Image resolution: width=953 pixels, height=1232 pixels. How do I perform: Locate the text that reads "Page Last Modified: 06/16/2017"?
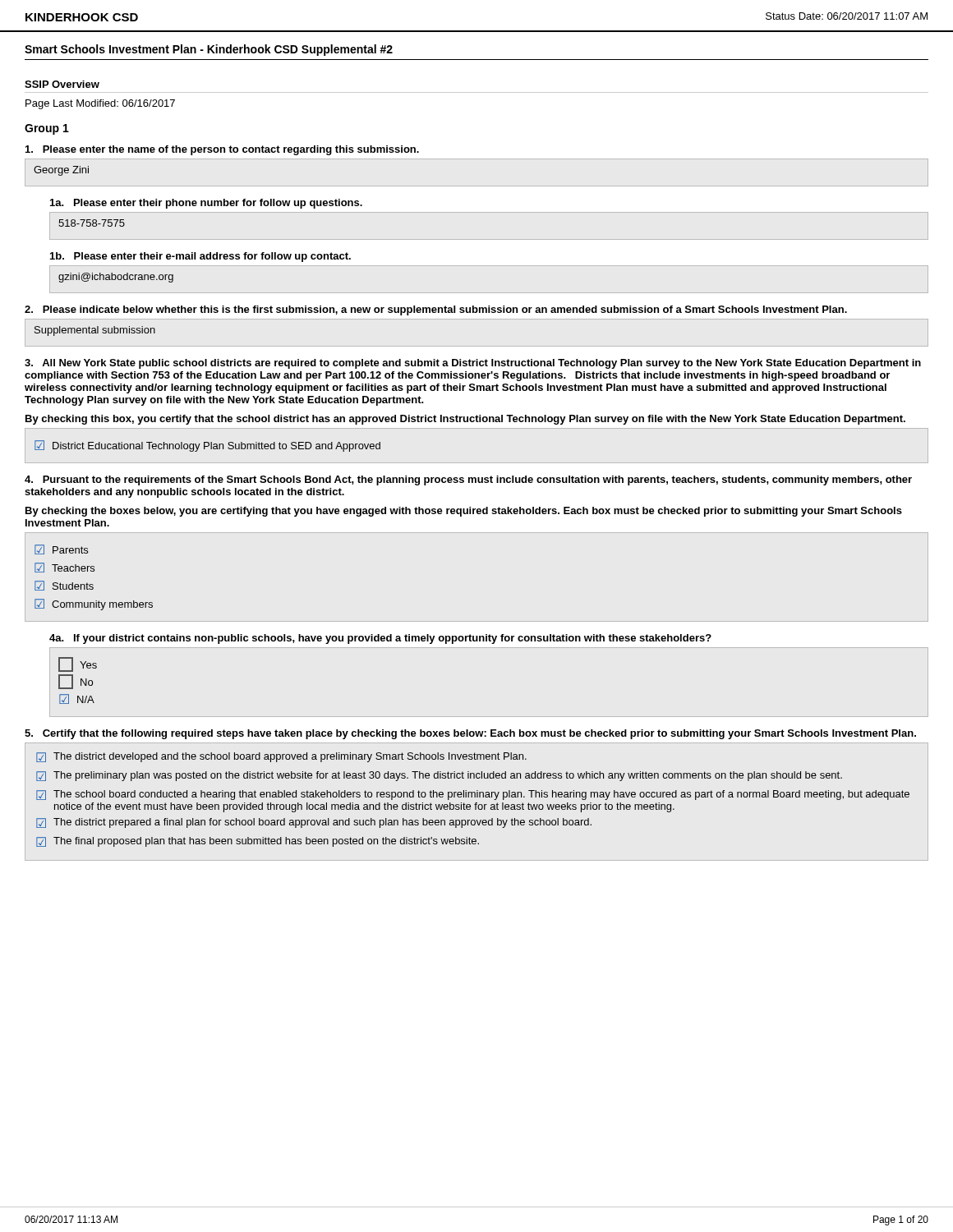100,103
